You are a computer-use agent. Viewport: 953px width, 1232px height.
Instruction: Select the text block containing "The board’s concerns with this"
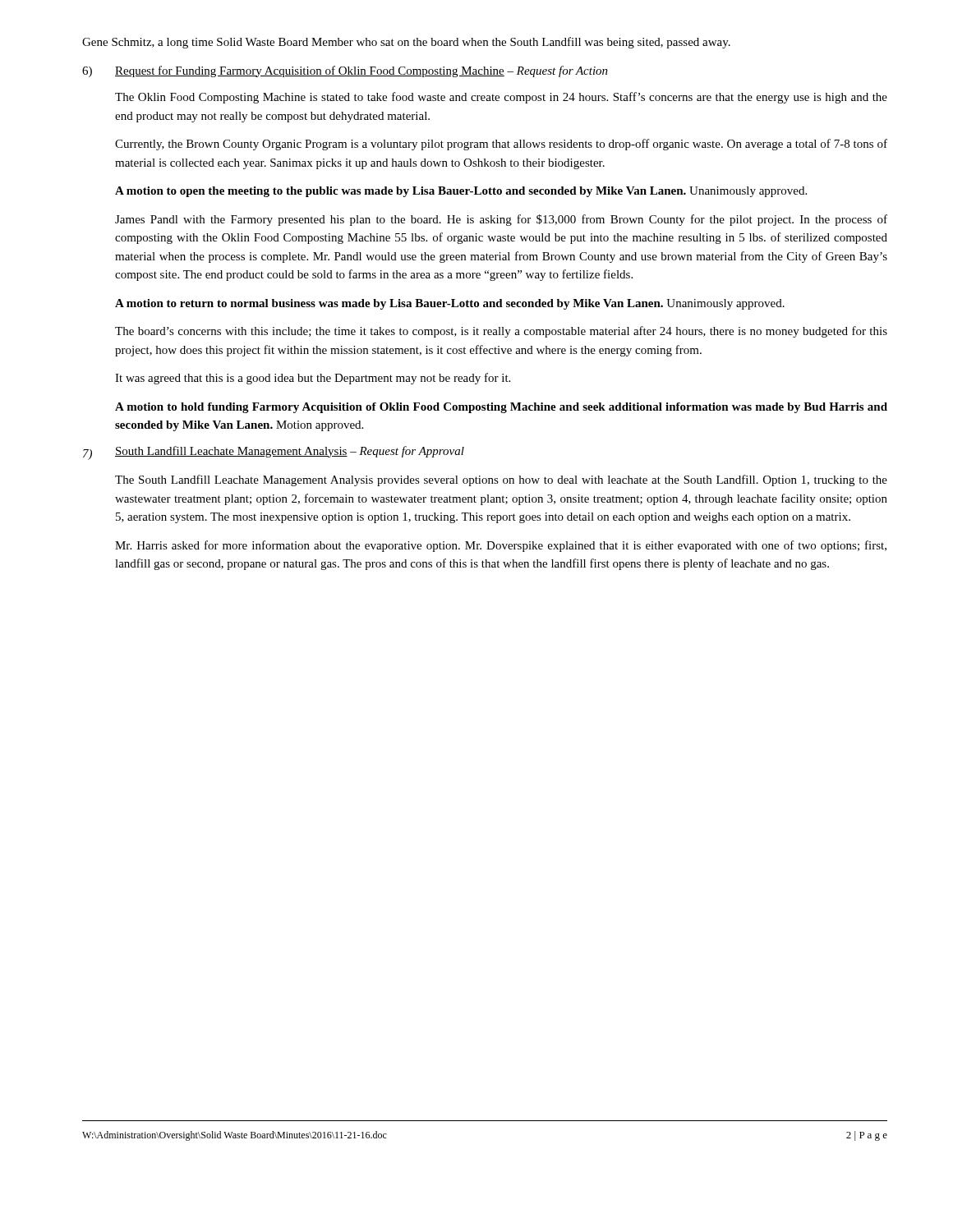(x=501, y=340)
